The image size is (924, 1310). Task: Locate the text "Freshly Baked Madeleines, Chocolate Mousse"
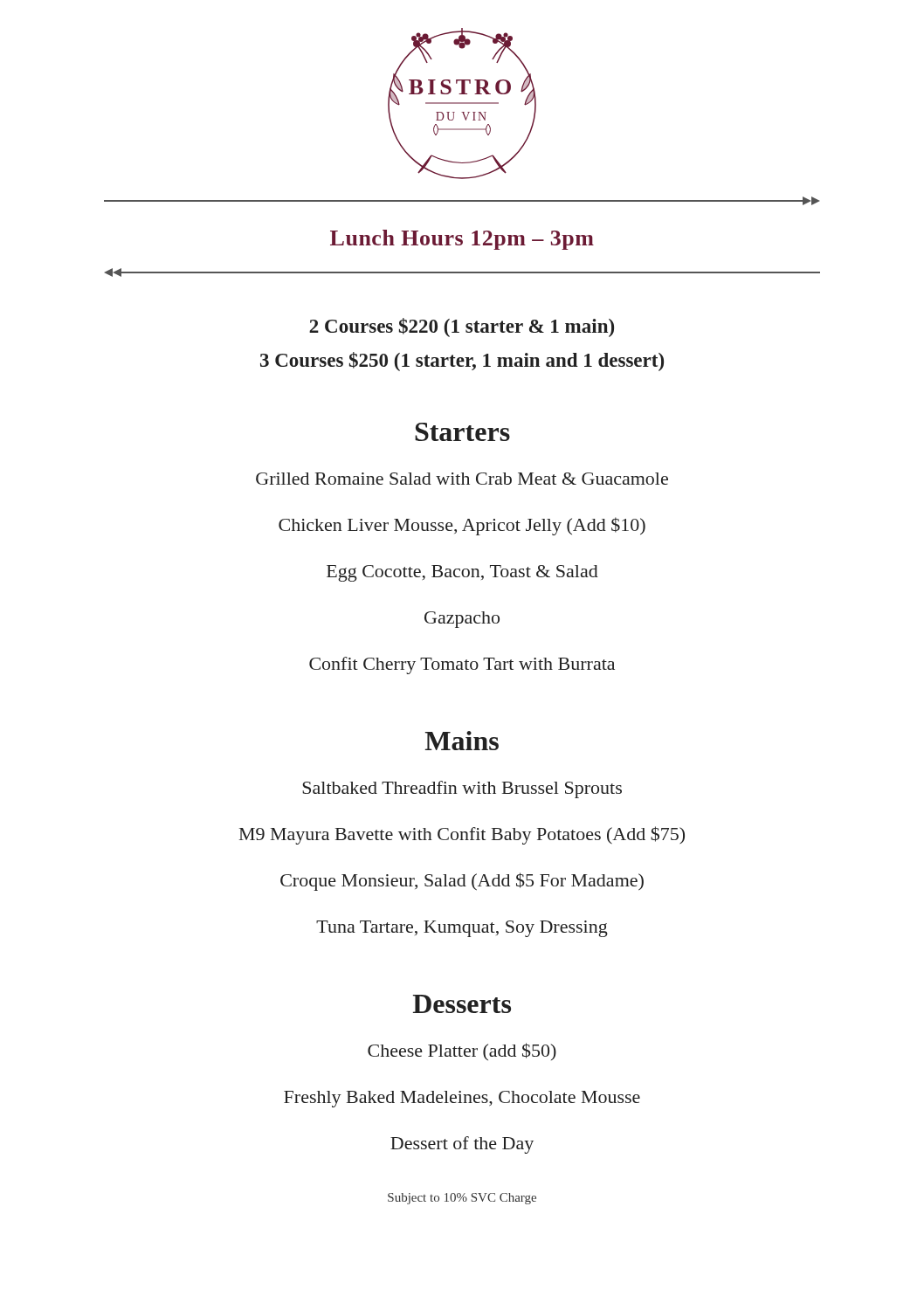[462, 1097]
